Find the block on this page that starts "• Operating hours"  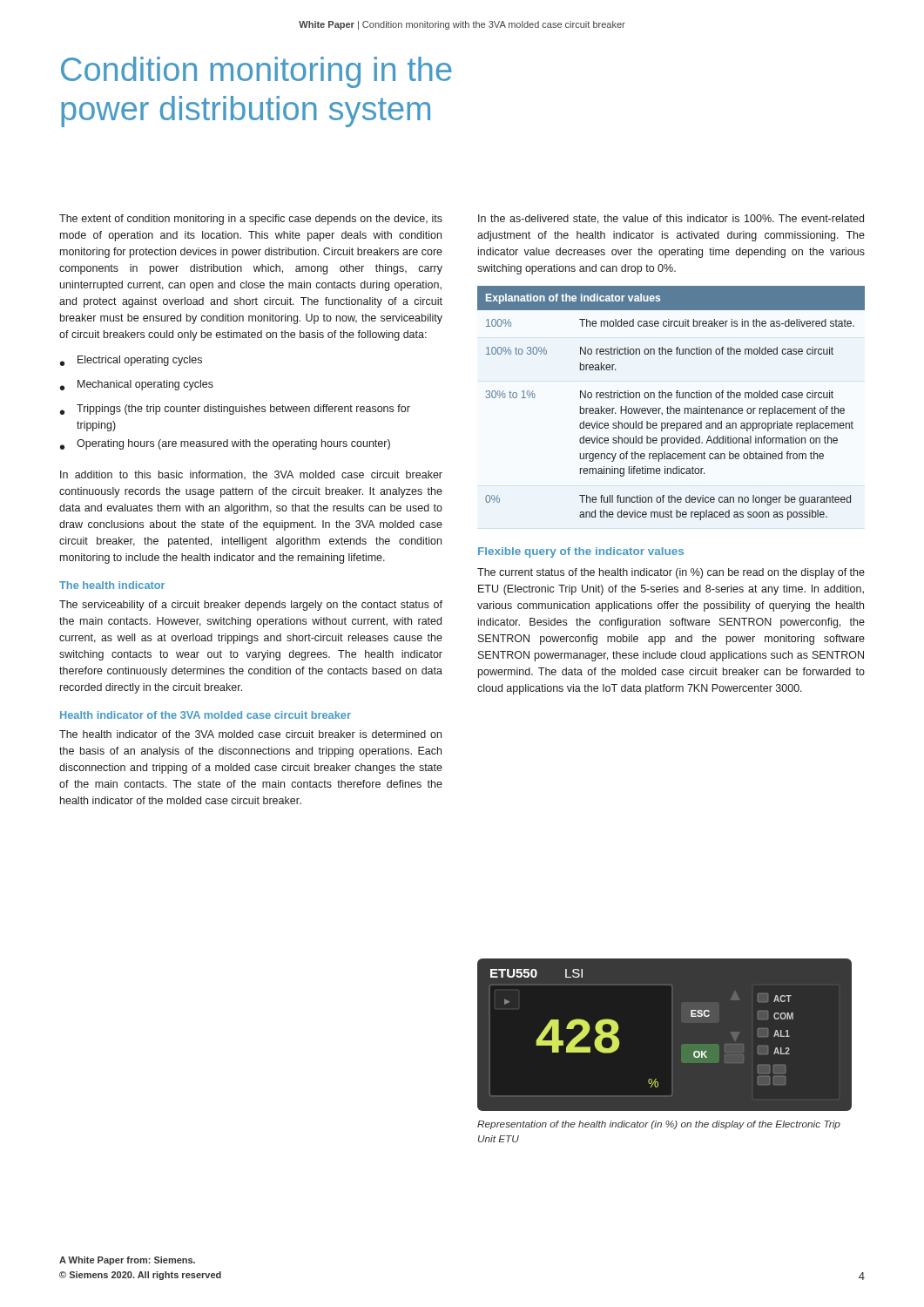pyautogui.click(x=225, y=447)
